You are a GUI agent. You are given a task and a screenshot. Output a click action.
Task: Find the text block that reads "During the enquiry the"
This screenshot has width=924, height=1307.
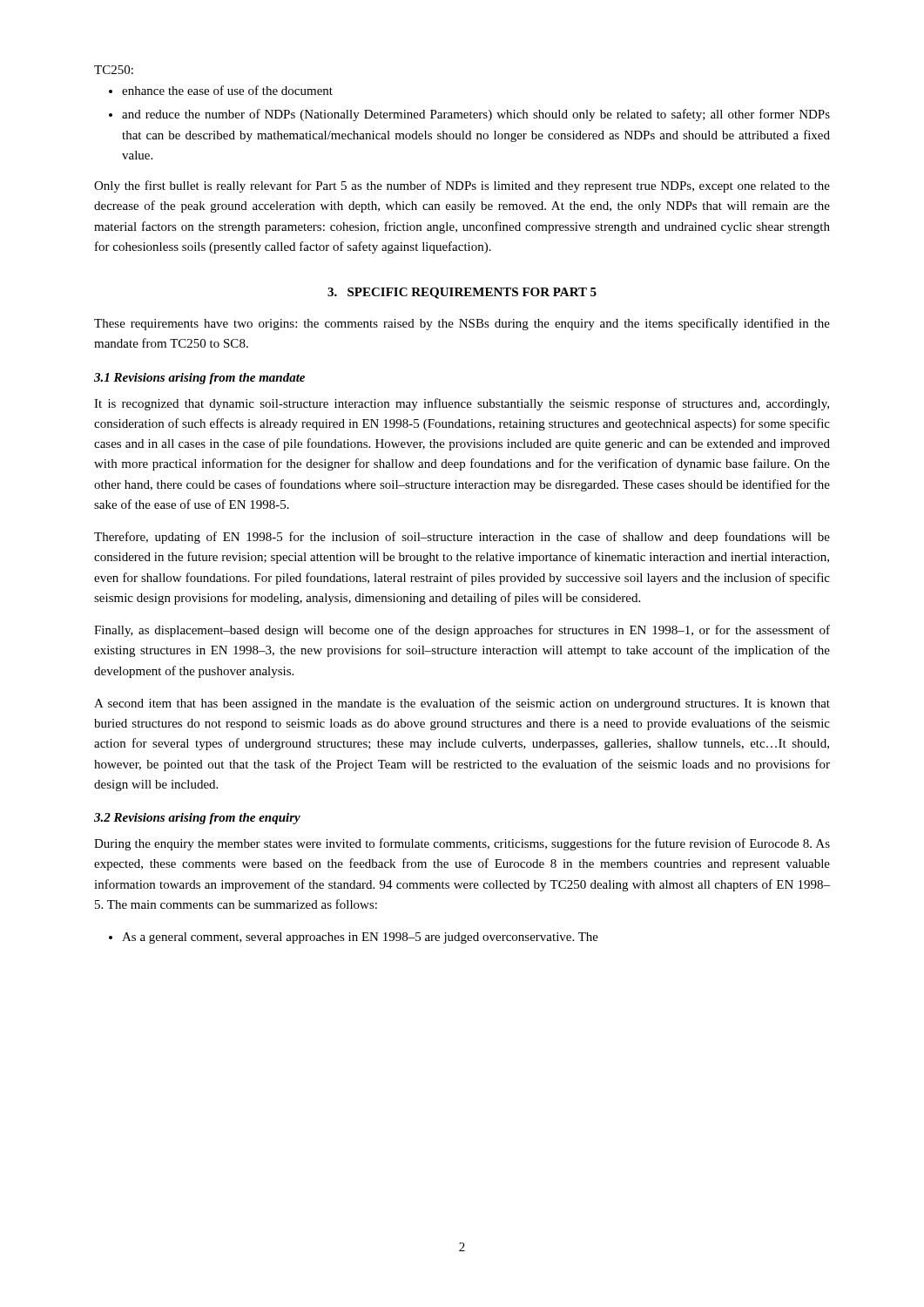coord(462,874)
